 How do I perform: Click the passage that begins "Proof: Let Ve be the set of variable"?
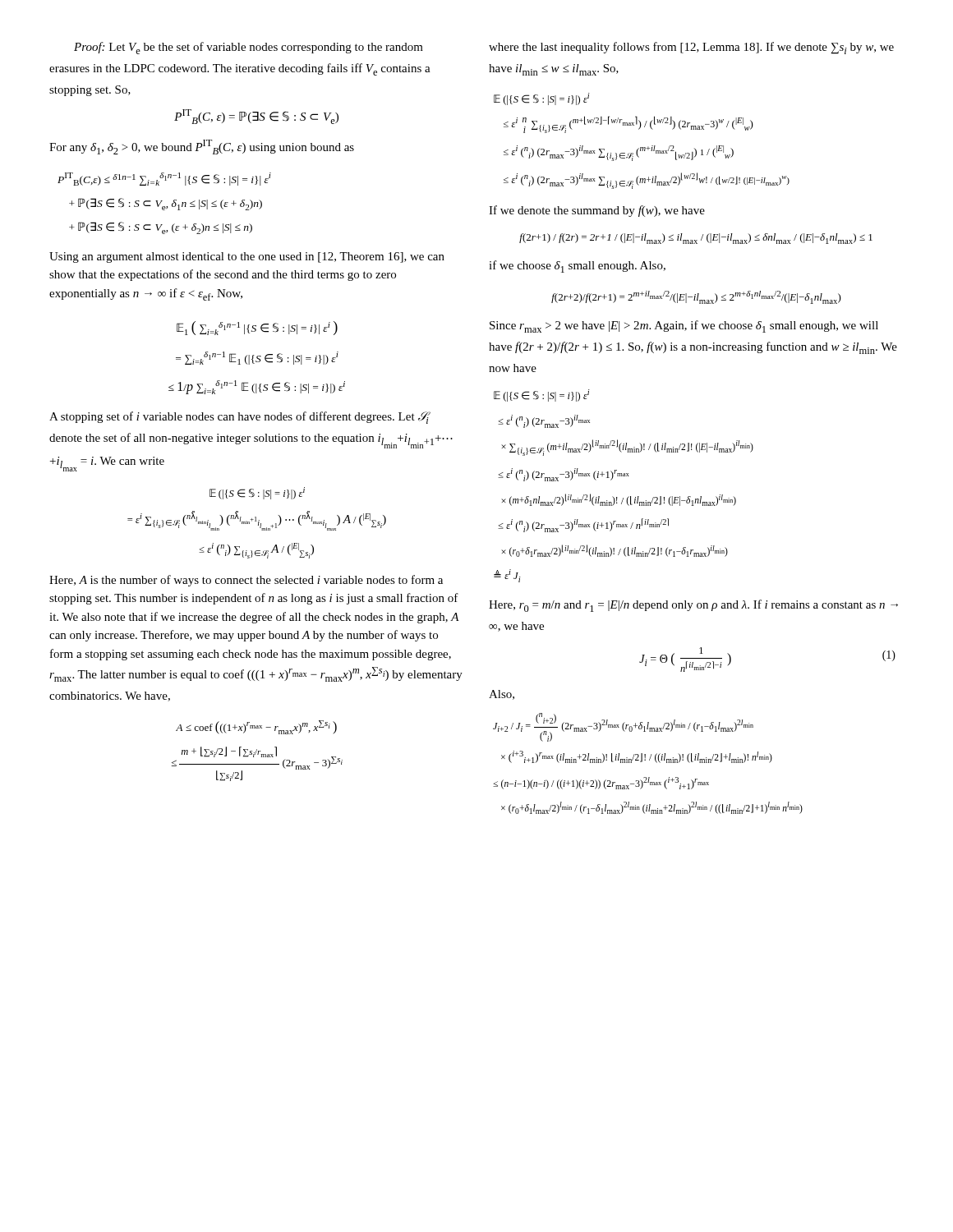coord(257,68)
